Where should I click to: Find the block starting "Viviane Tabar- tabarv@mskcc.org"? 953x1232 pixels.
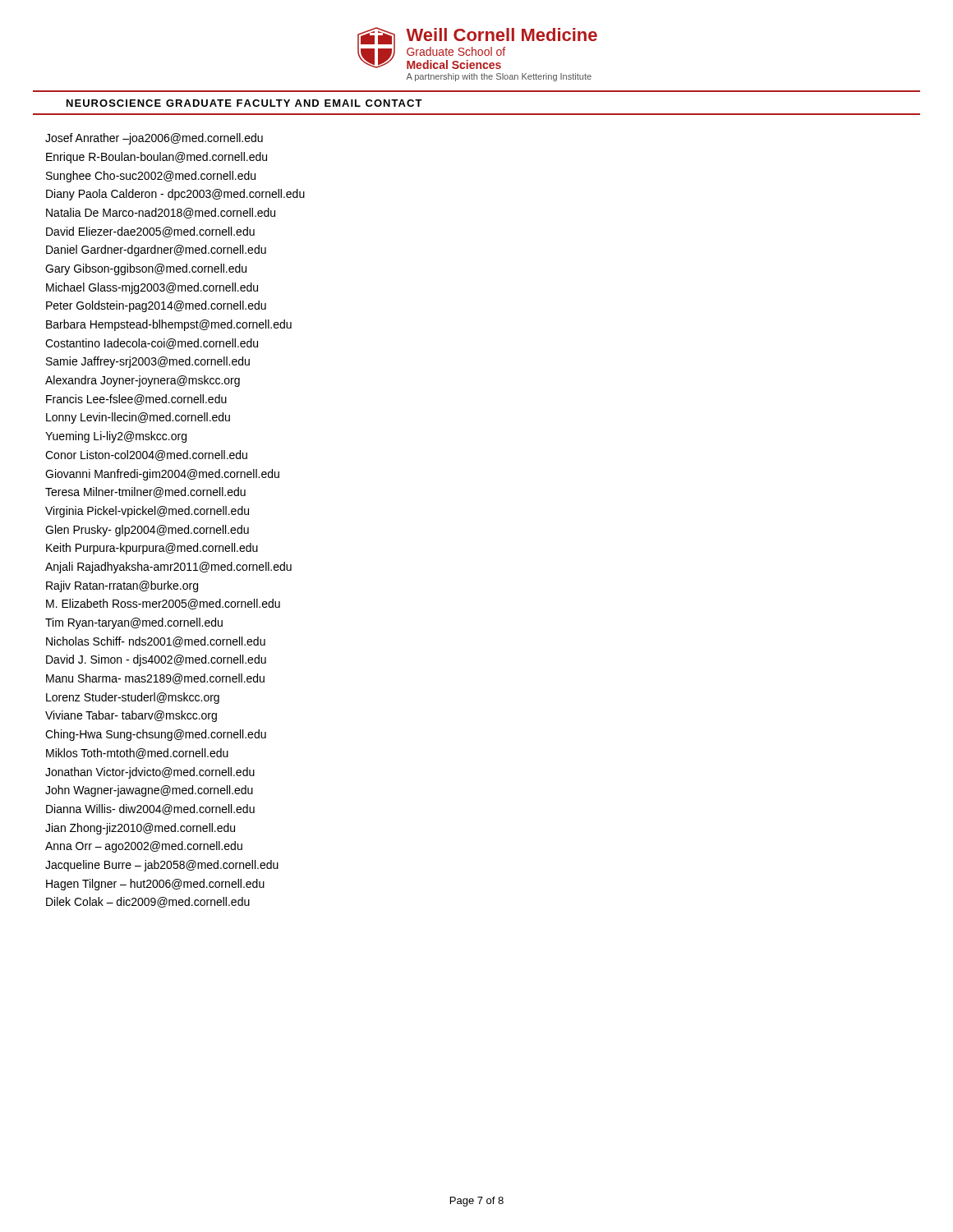click(x=131, y=716)
